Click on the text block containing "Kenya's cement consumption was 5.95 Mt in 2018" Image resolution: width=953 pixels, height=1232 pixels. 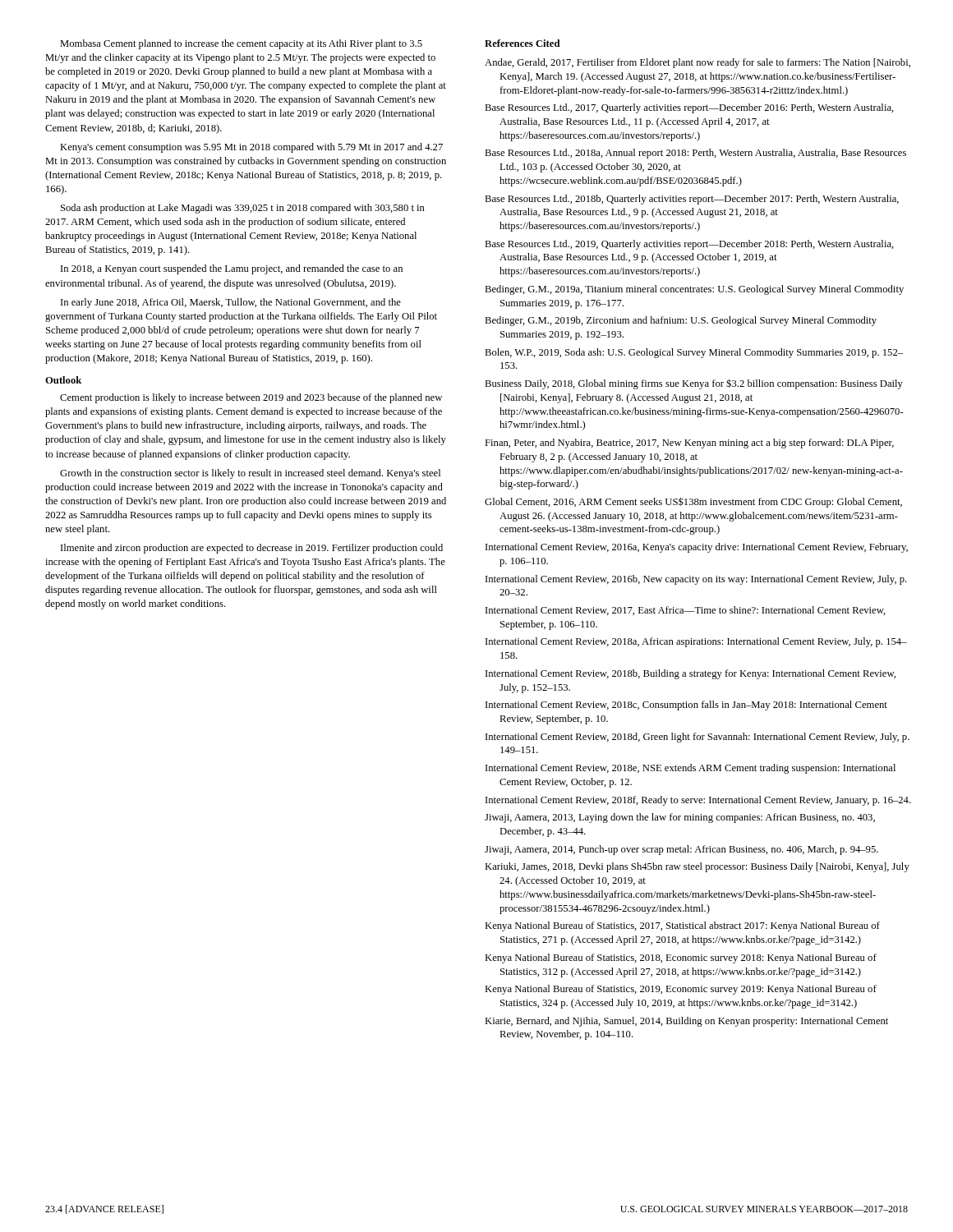(x=246, y=168)
